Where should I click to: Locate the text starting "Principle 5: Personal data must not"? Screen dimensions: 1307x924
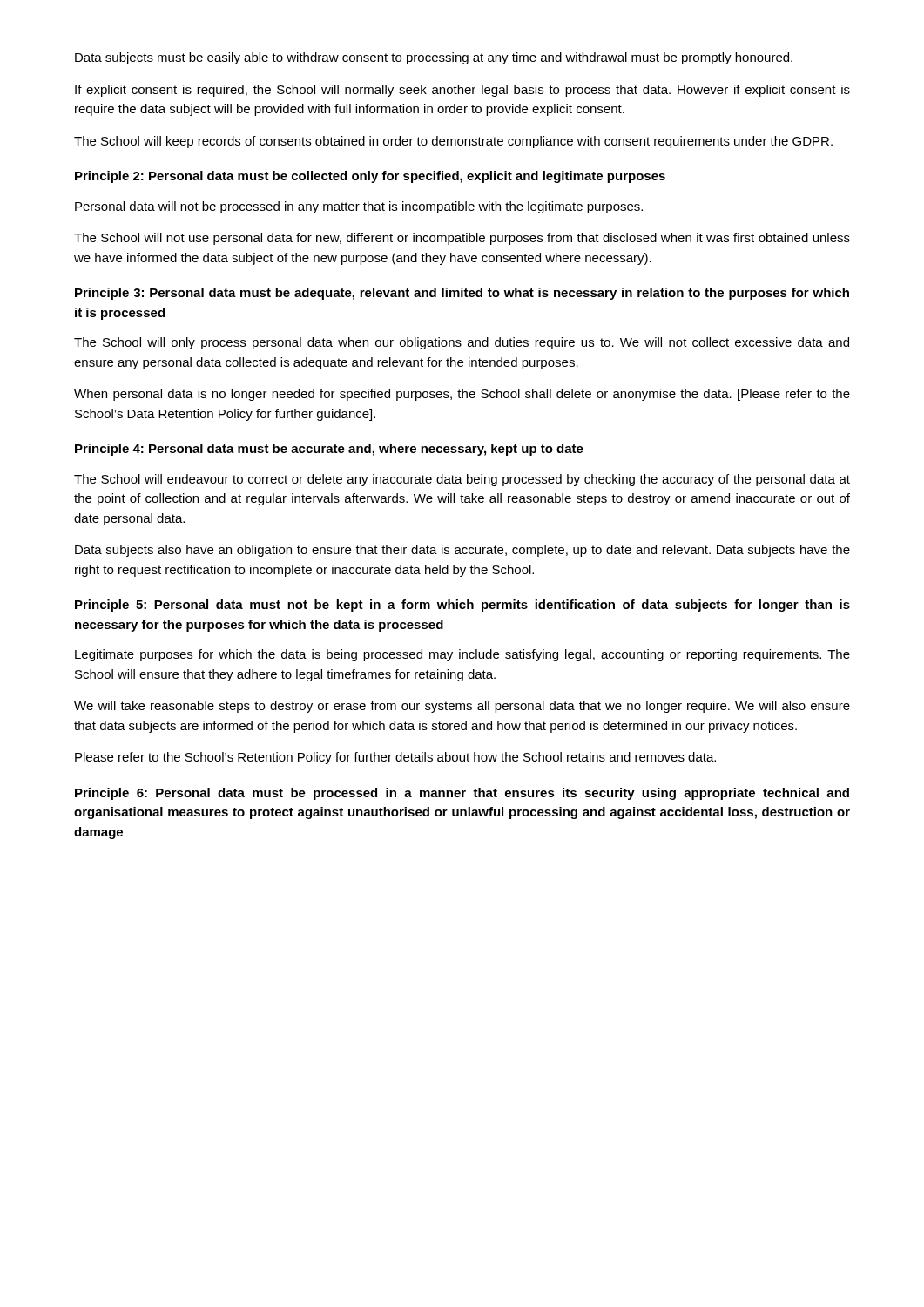click(x=462, y=615)
